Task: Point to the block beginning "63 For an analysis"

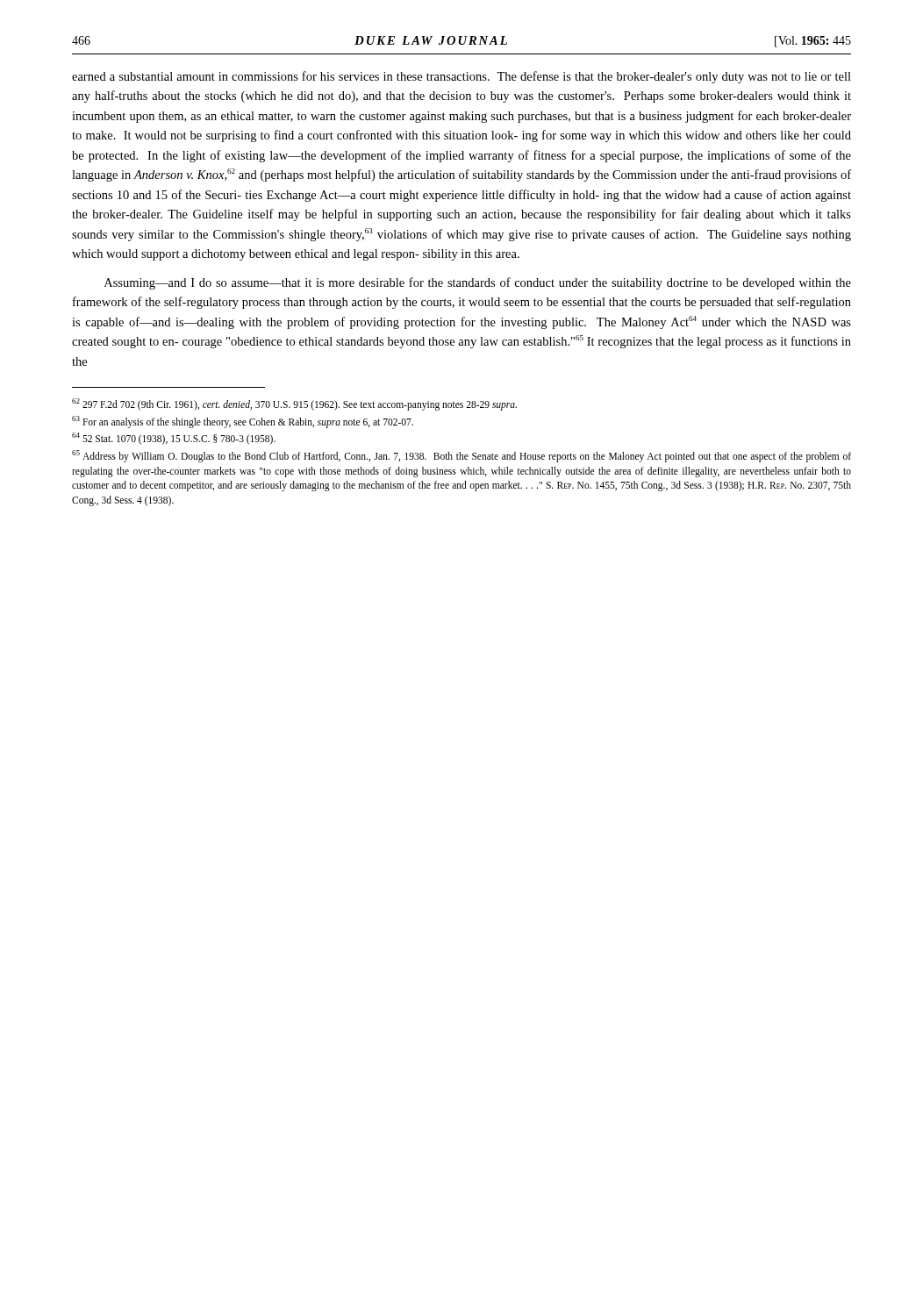Action: tap(243, 422)
